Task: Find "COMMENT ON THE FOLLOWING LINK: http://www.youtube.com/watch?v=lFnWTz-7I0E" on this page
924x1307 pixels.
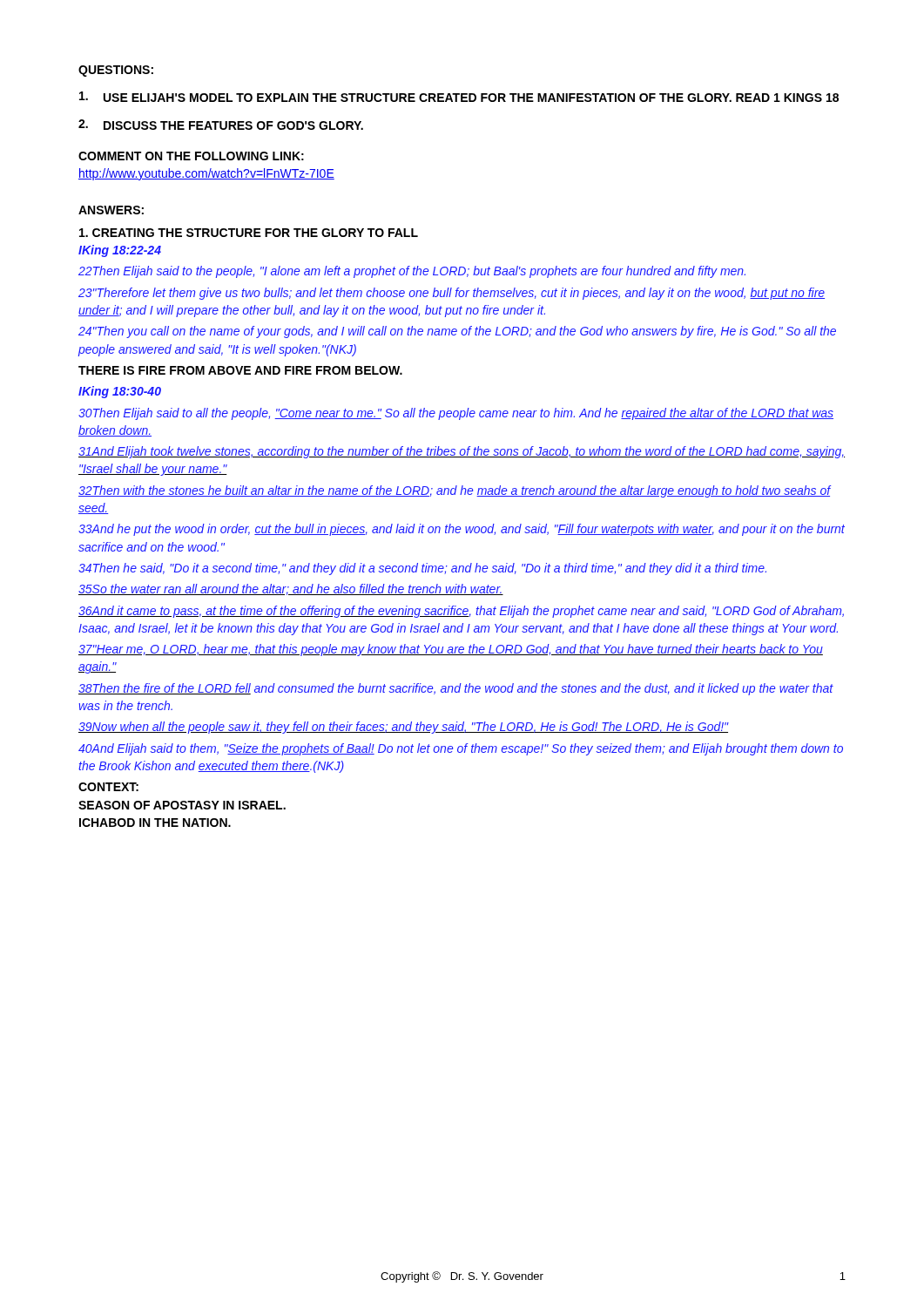Action: (x=191, y=156)
